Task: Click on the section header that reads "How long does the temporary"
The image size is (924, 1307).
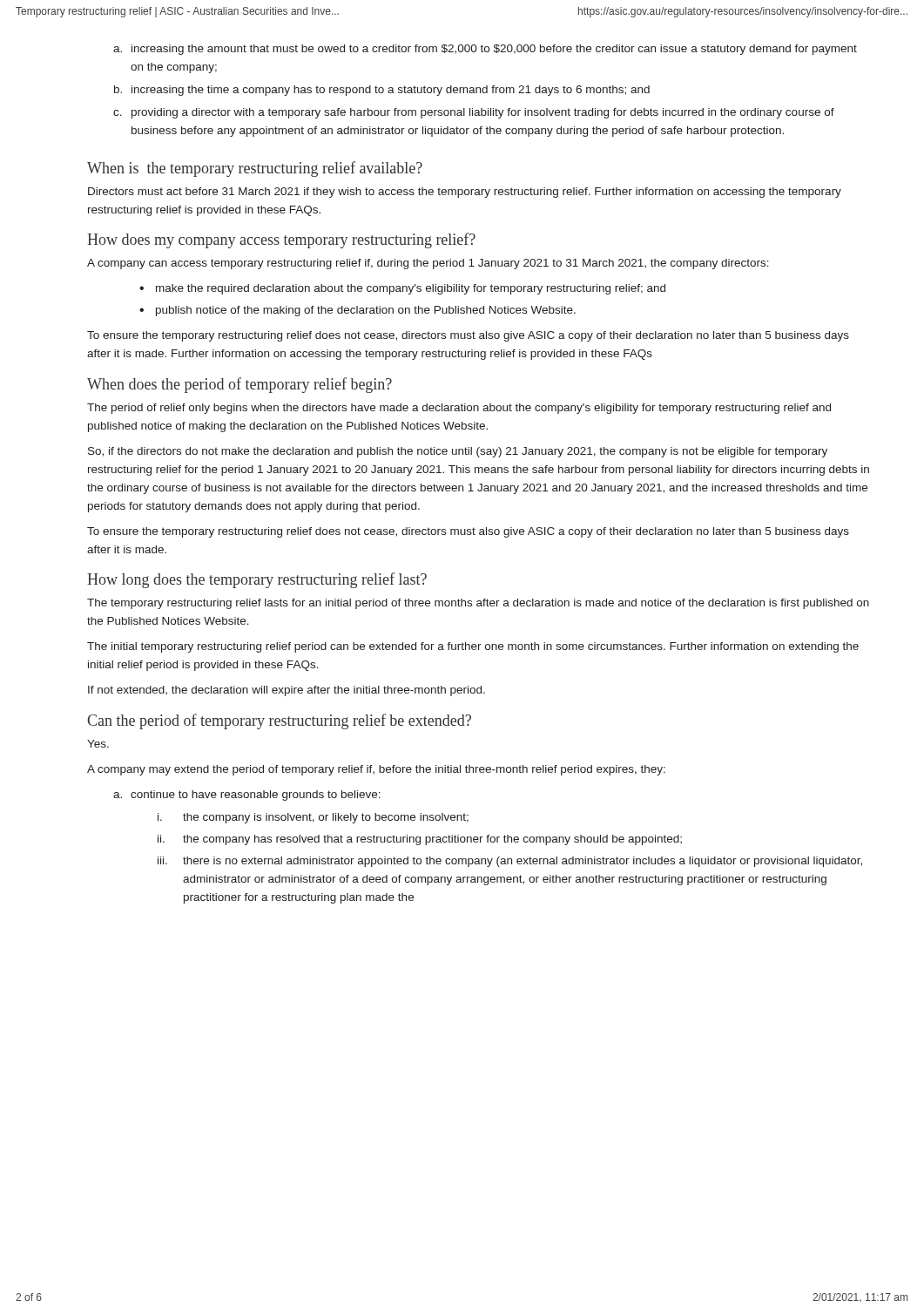Action: pos(257,580)
